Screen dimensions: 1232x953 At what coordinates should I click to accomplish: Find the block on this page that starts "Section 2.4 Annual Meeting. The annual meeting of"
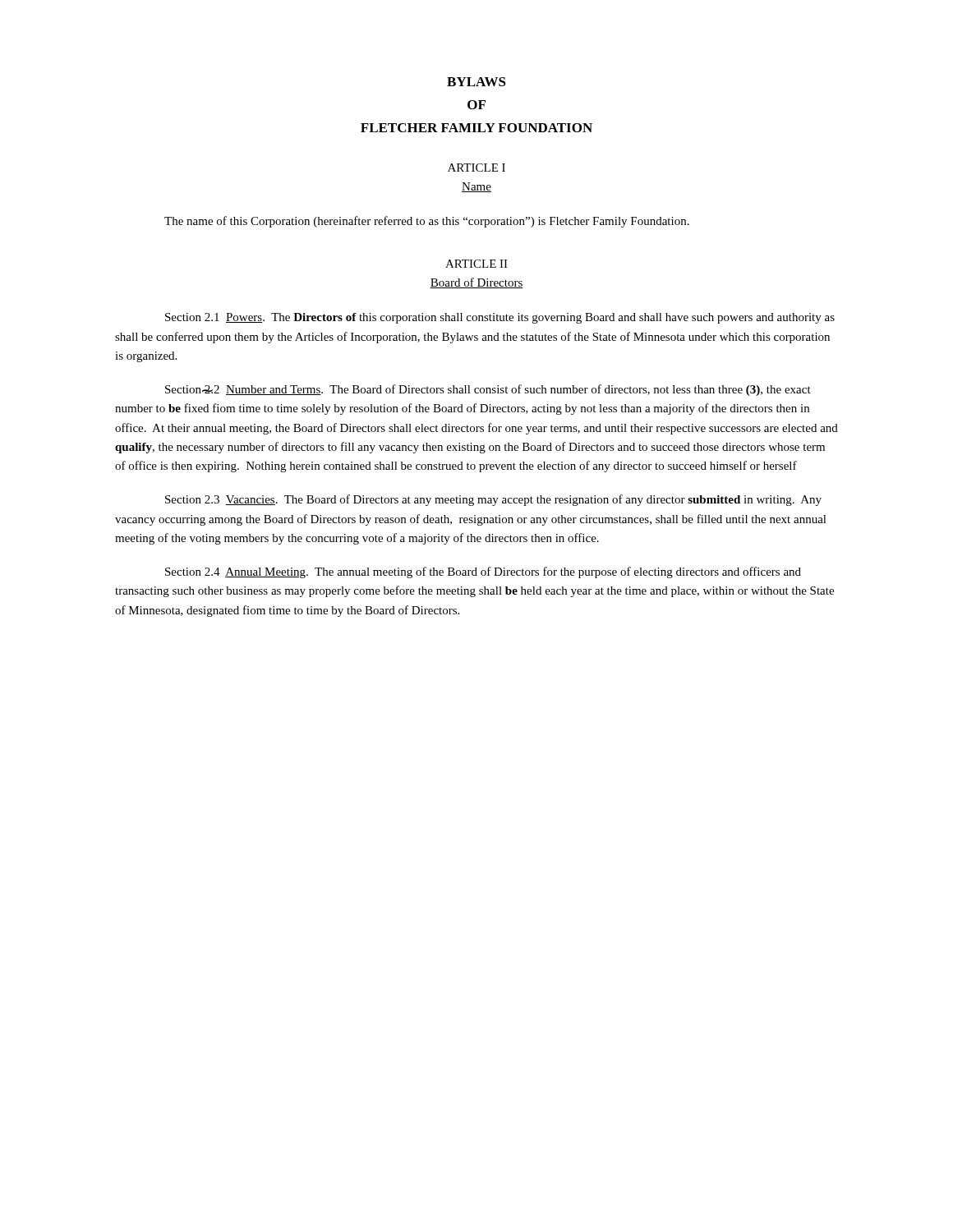coord(475,591)
